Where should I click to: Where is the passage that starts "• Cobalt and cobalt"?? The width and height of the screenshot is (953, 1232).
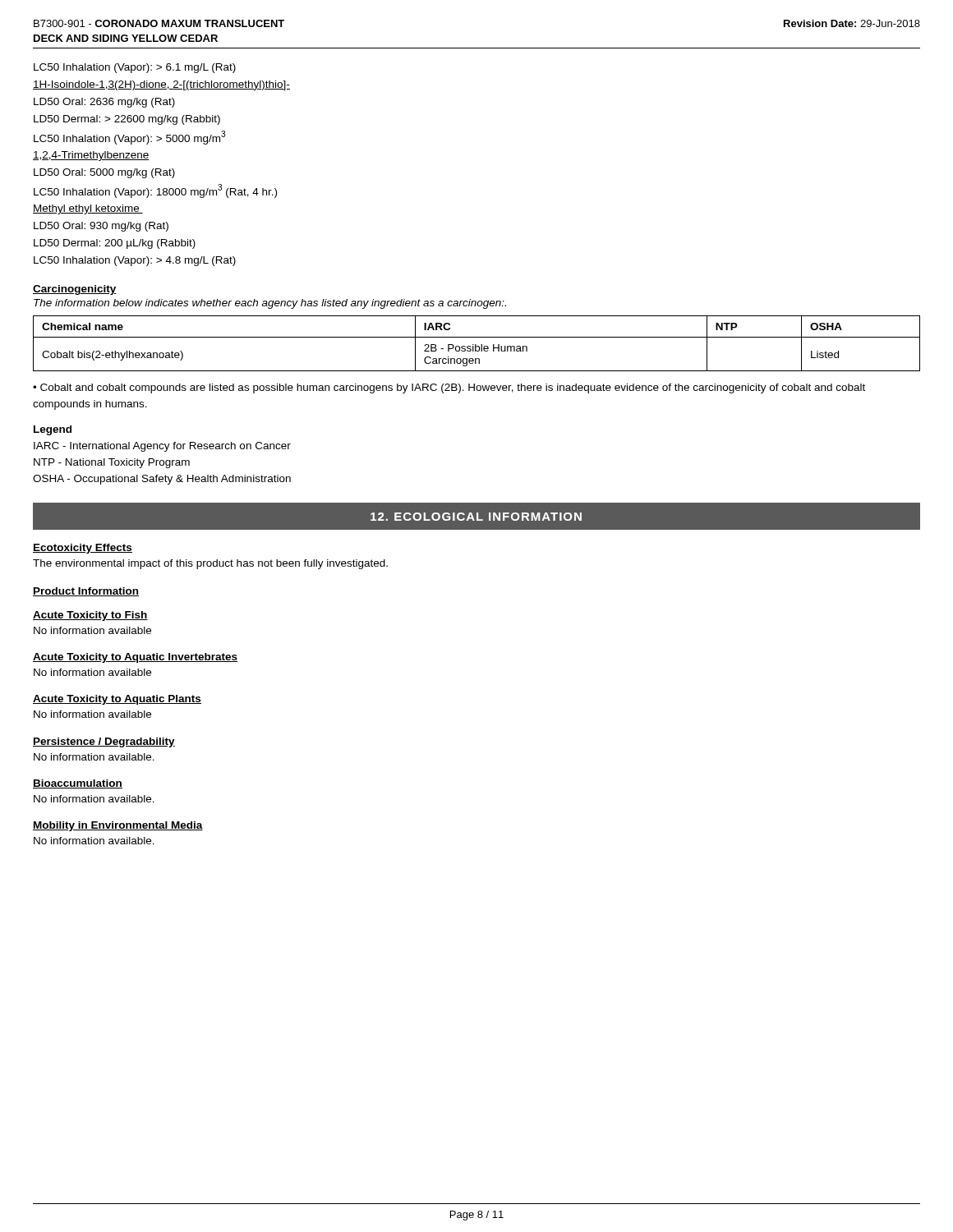coord(449,396)
